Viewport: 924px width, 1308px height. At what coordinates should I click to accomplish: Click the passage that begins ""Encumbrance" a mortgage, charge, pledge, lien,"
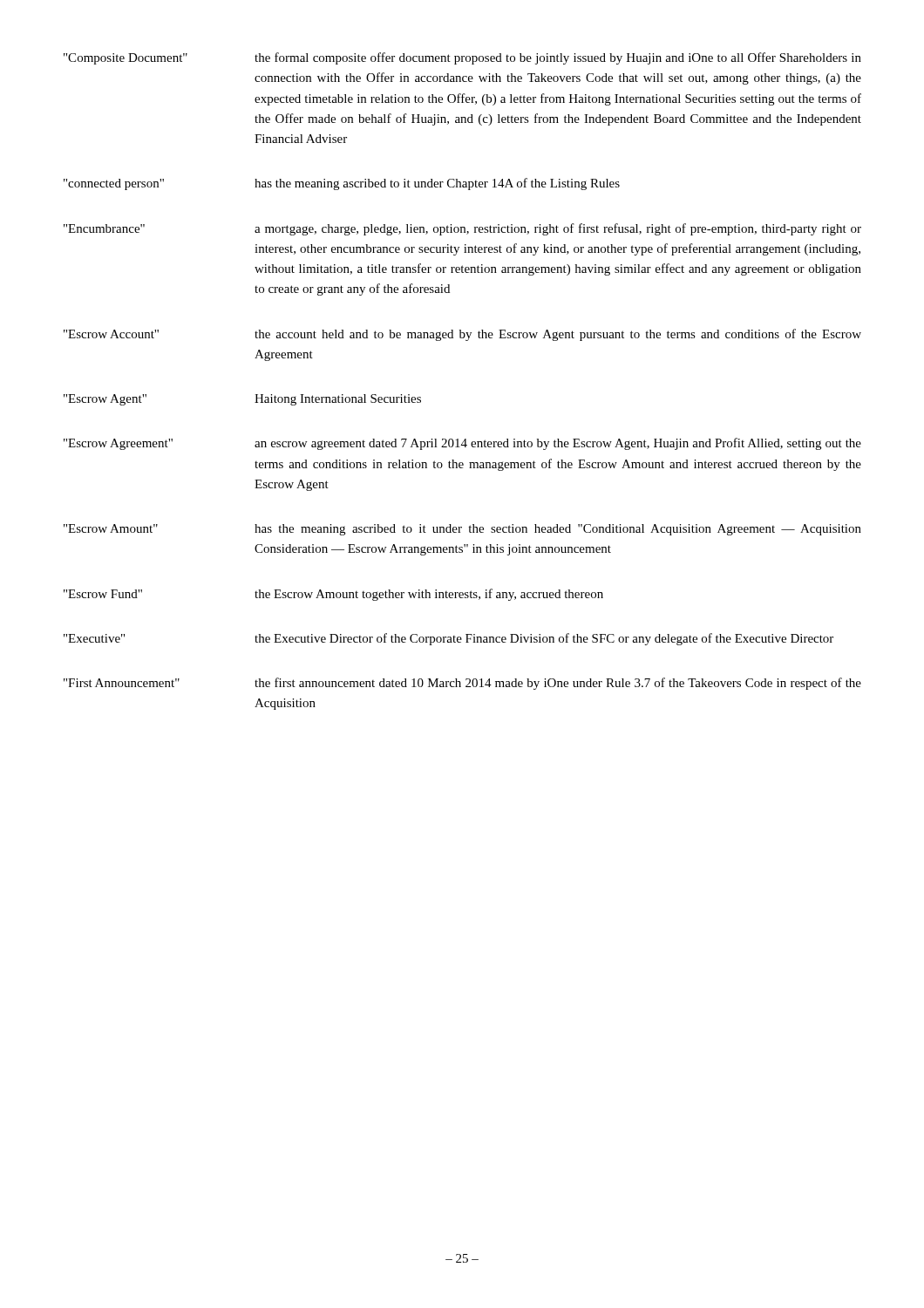pyautogui.click(x=462, y=259)
